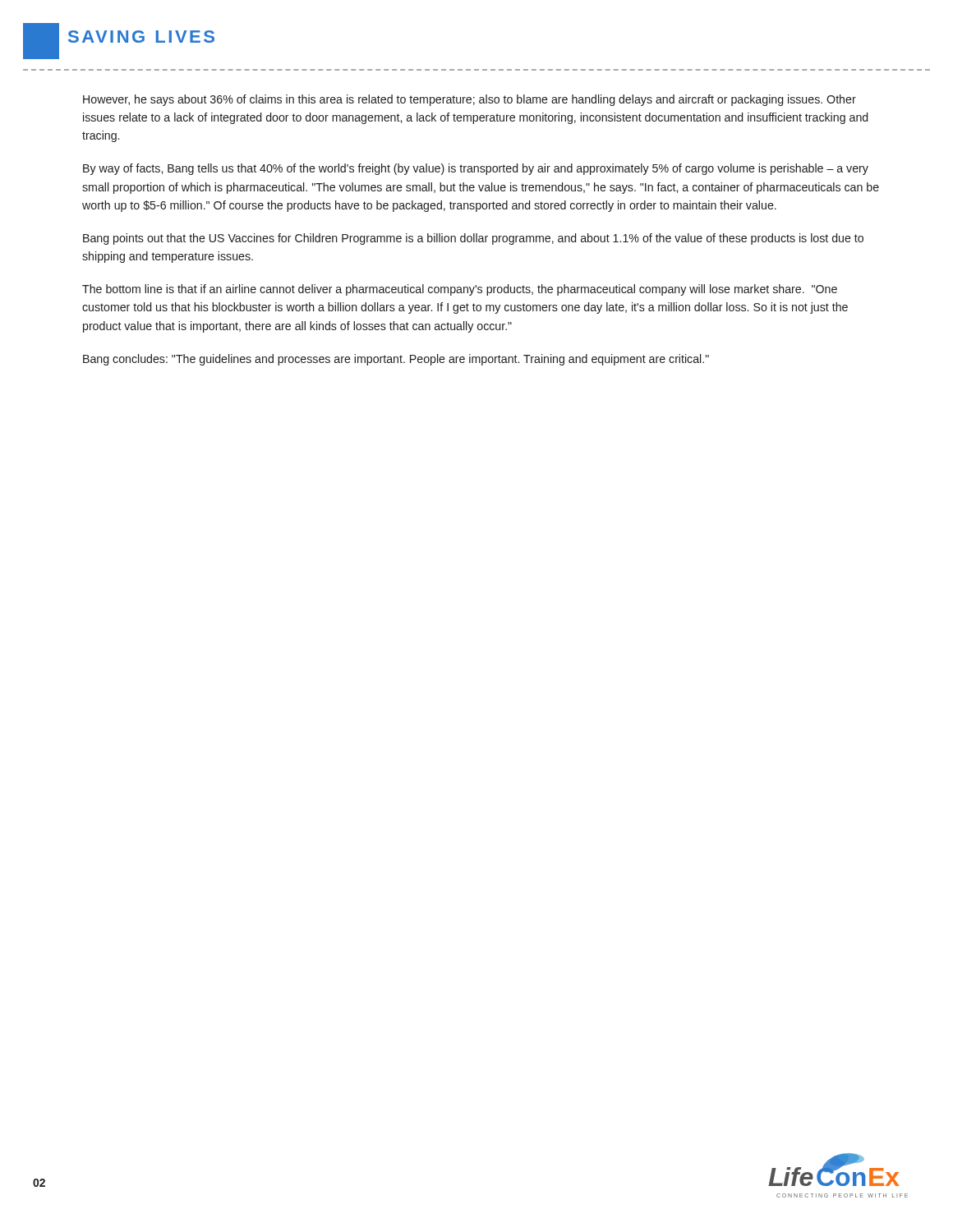This screenshot has height=1232, width=953.
Task: Locate the region starting "SAVING LIVES"
Action: (x=142, y=37)
